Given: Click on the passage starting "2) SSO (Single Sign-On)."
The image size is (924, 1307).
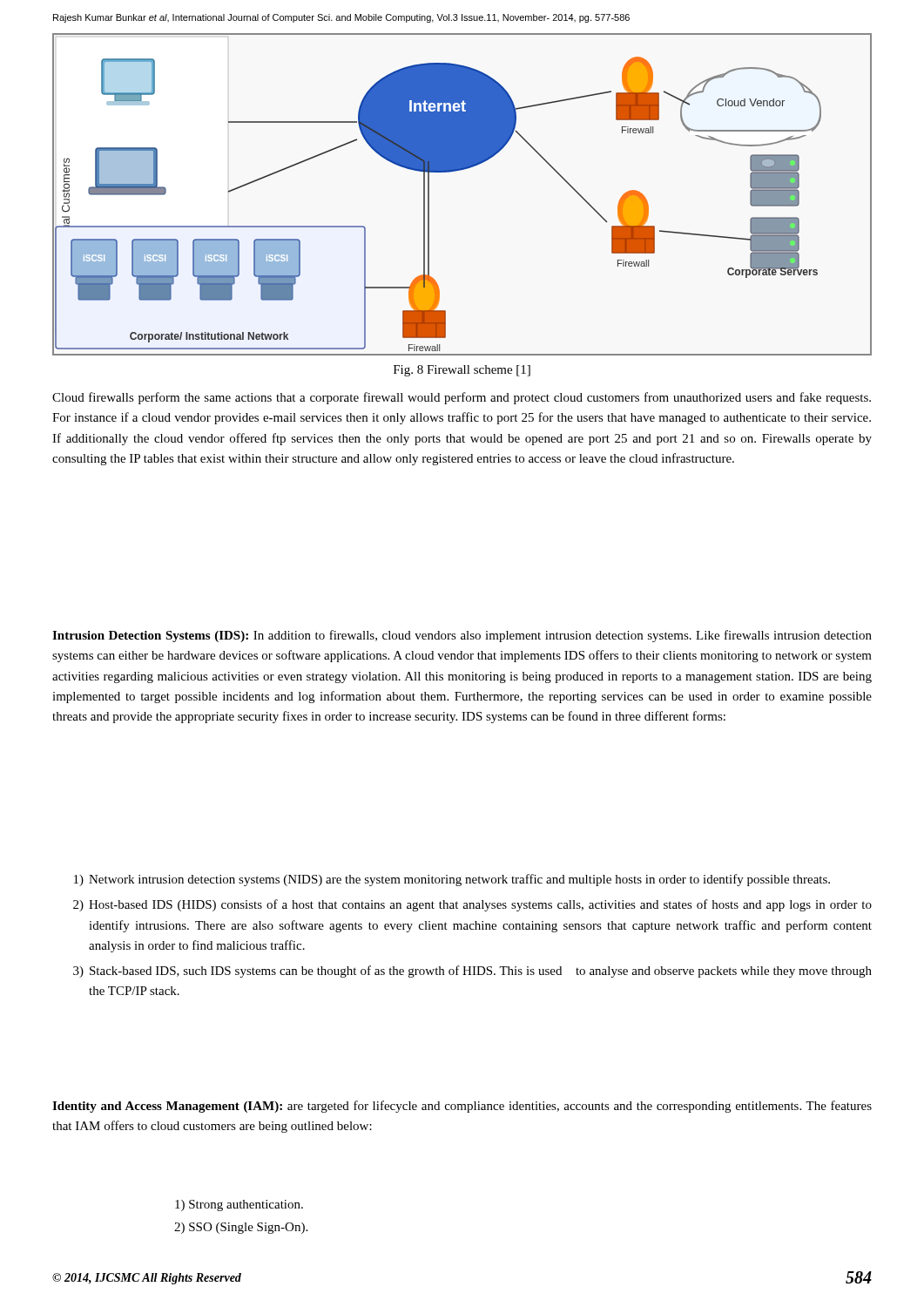Looking at the screenshot, I should click(241, 1226).
